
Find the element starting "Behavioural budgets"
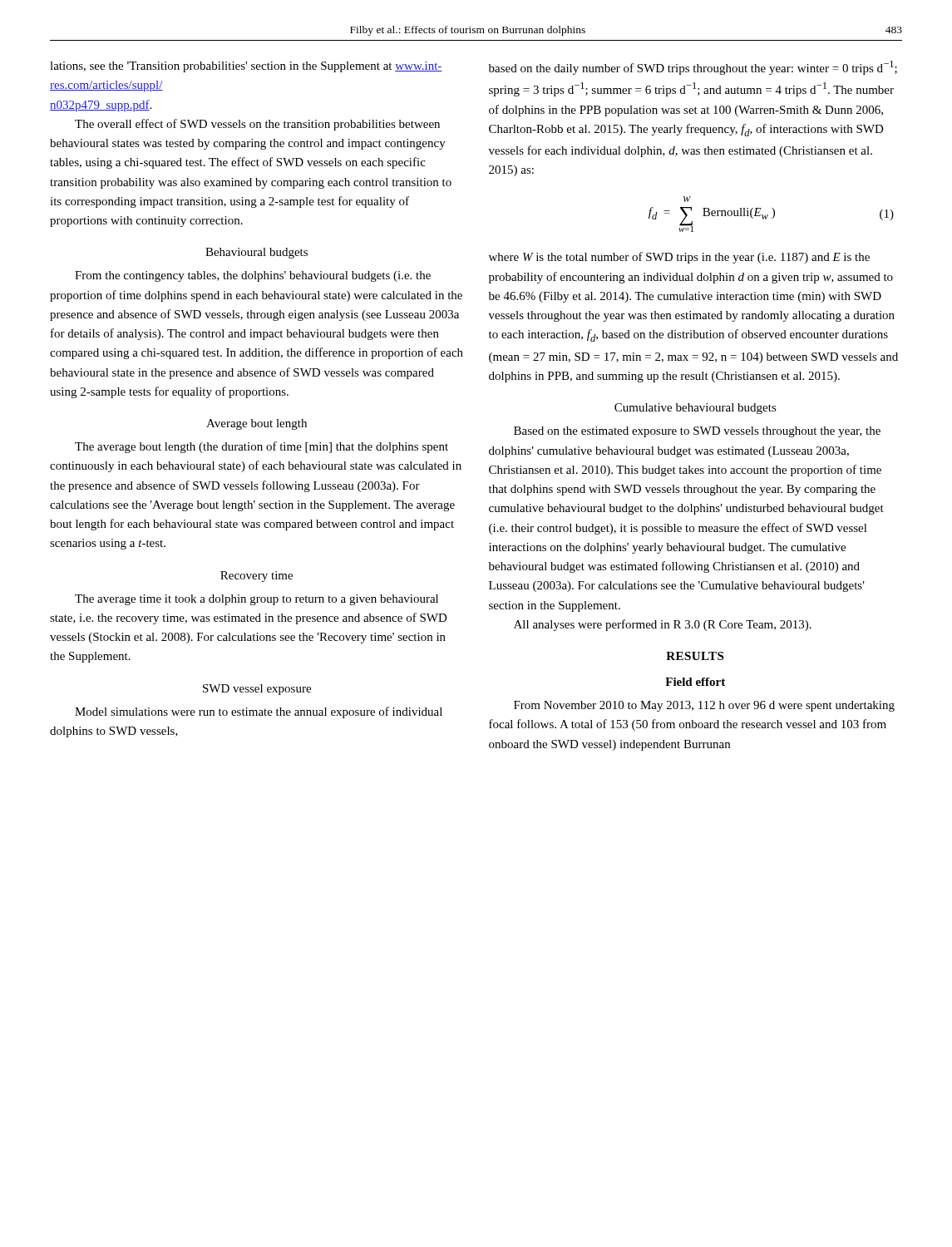pos(257,252)
